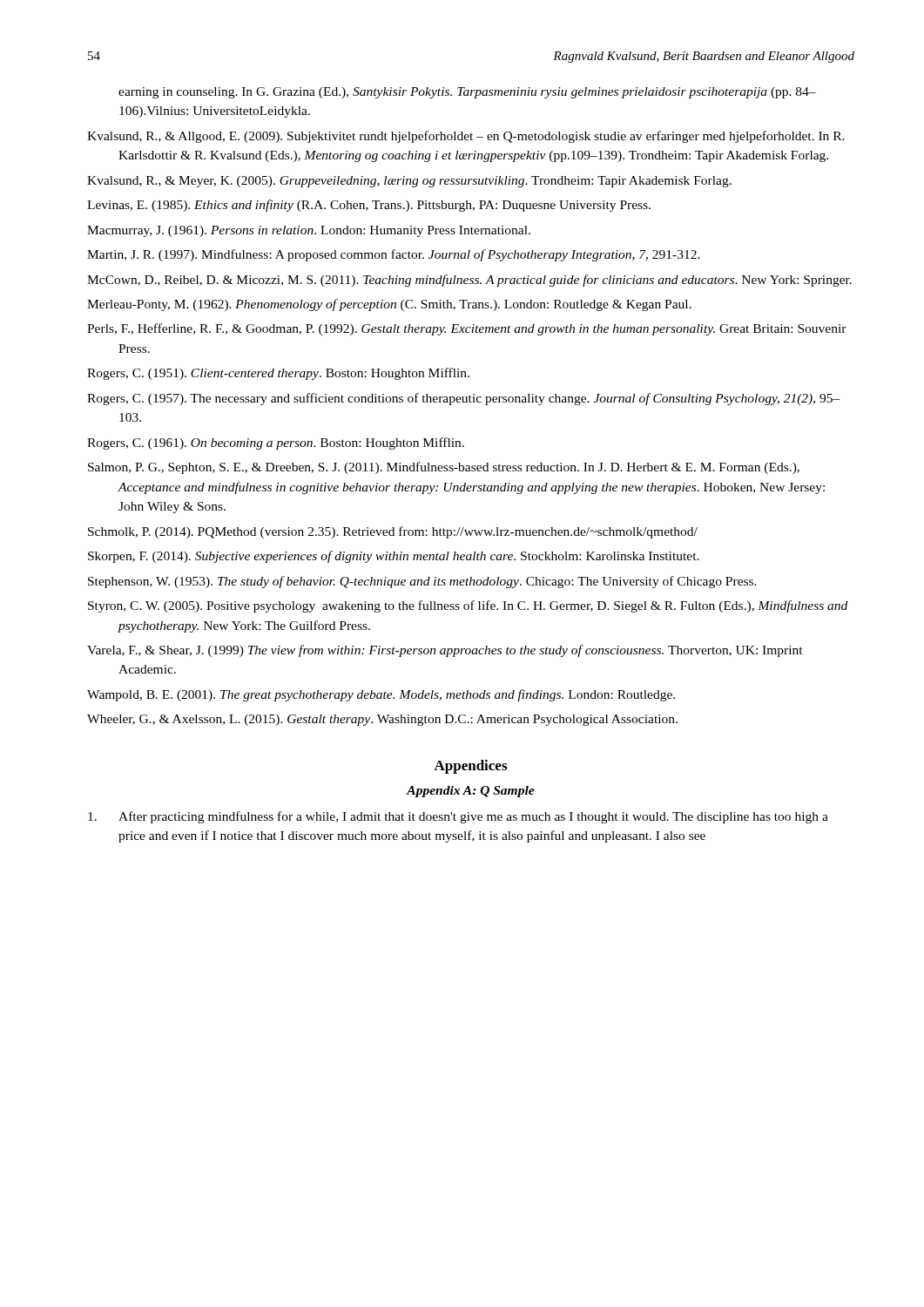Click on the element starting "Rogers, C. (1951)."
Viewport: 924px width, 1307px height.
click(x=279, y=373)
